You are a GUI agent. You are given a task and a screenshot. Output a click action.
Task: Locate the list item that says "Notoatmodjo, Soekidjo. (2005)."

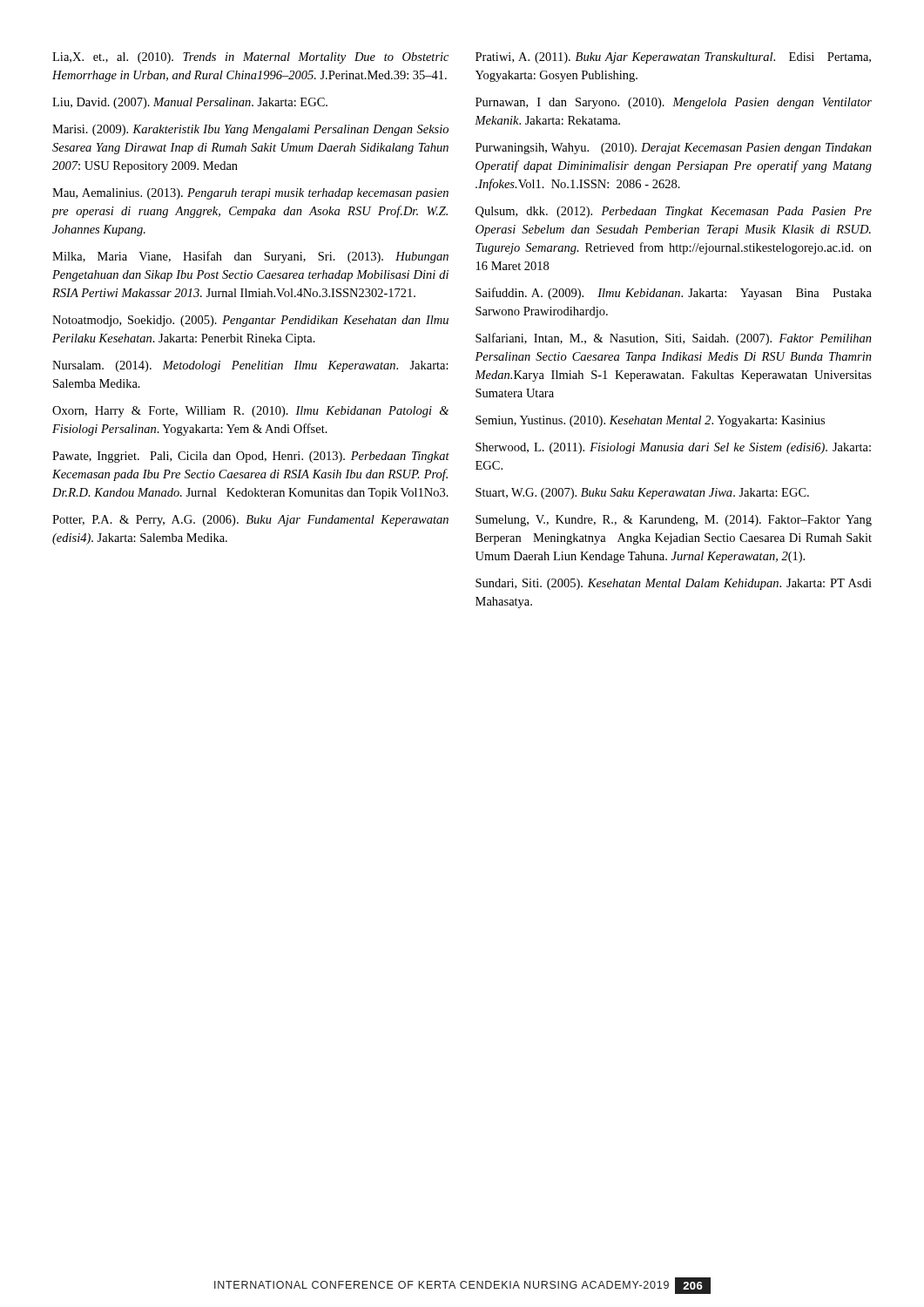[251, 329]
